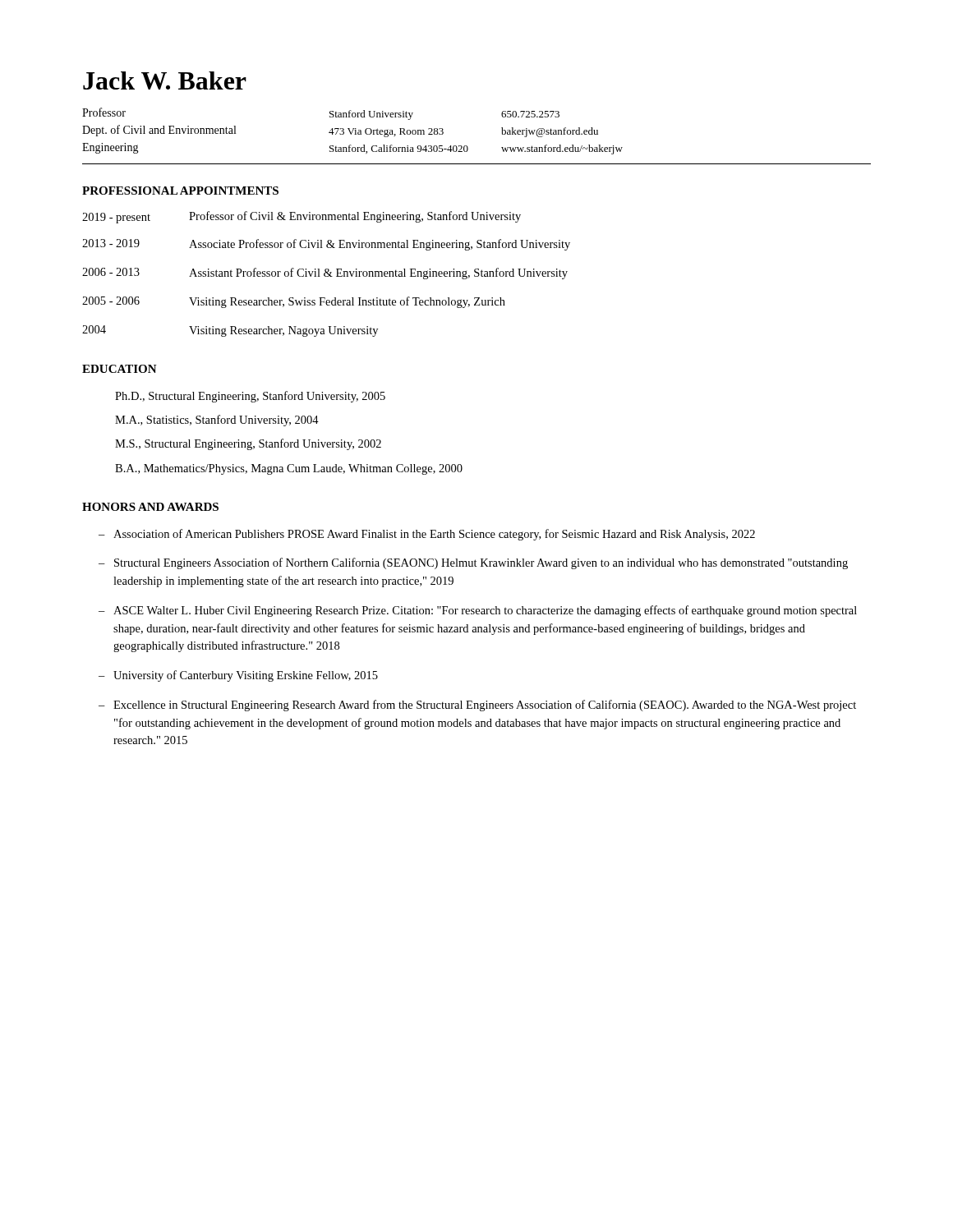Locate the block of text that opens with "– Association of American Publishers PROSE Award"
The height and width of the screenshot is (1232, 953).
click(x=485, y=534)
